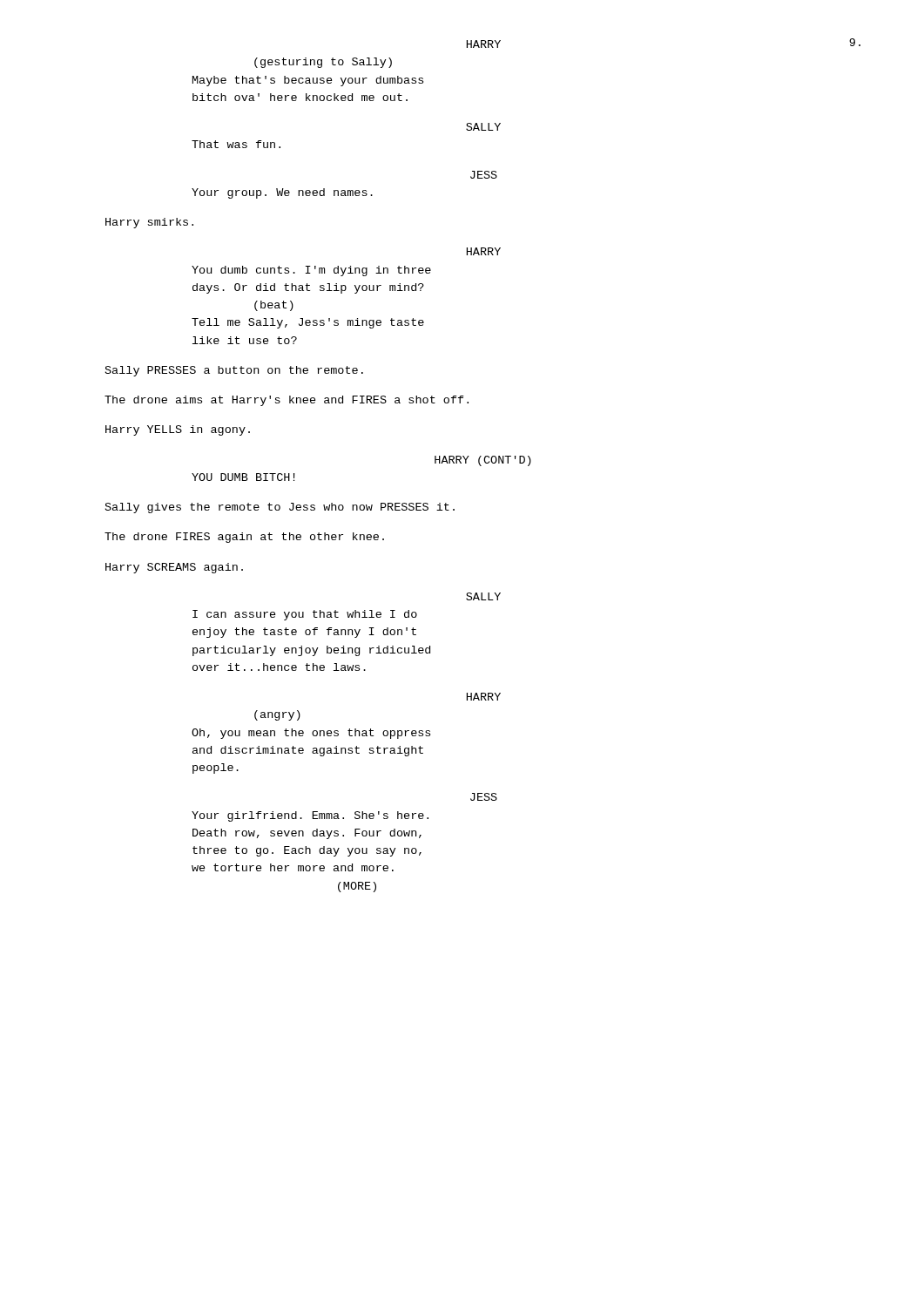Point to the text block starting "Harry SCREAMS again."
This screenshot has width=924, height=1307.
tap(174, 568)
